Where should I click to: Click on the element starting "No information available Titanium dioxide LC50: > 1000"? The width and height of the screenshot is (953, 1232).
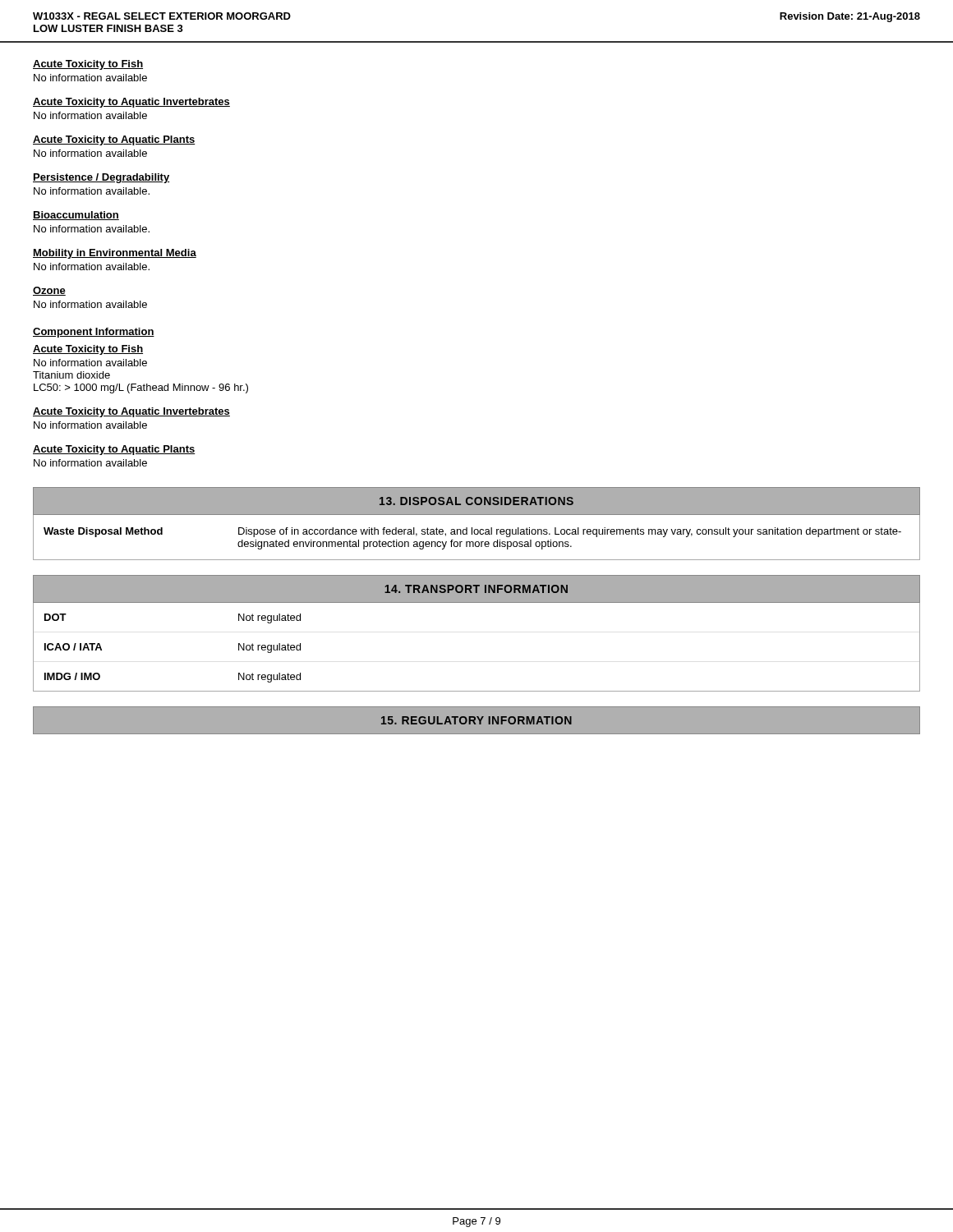coord(141,375)
